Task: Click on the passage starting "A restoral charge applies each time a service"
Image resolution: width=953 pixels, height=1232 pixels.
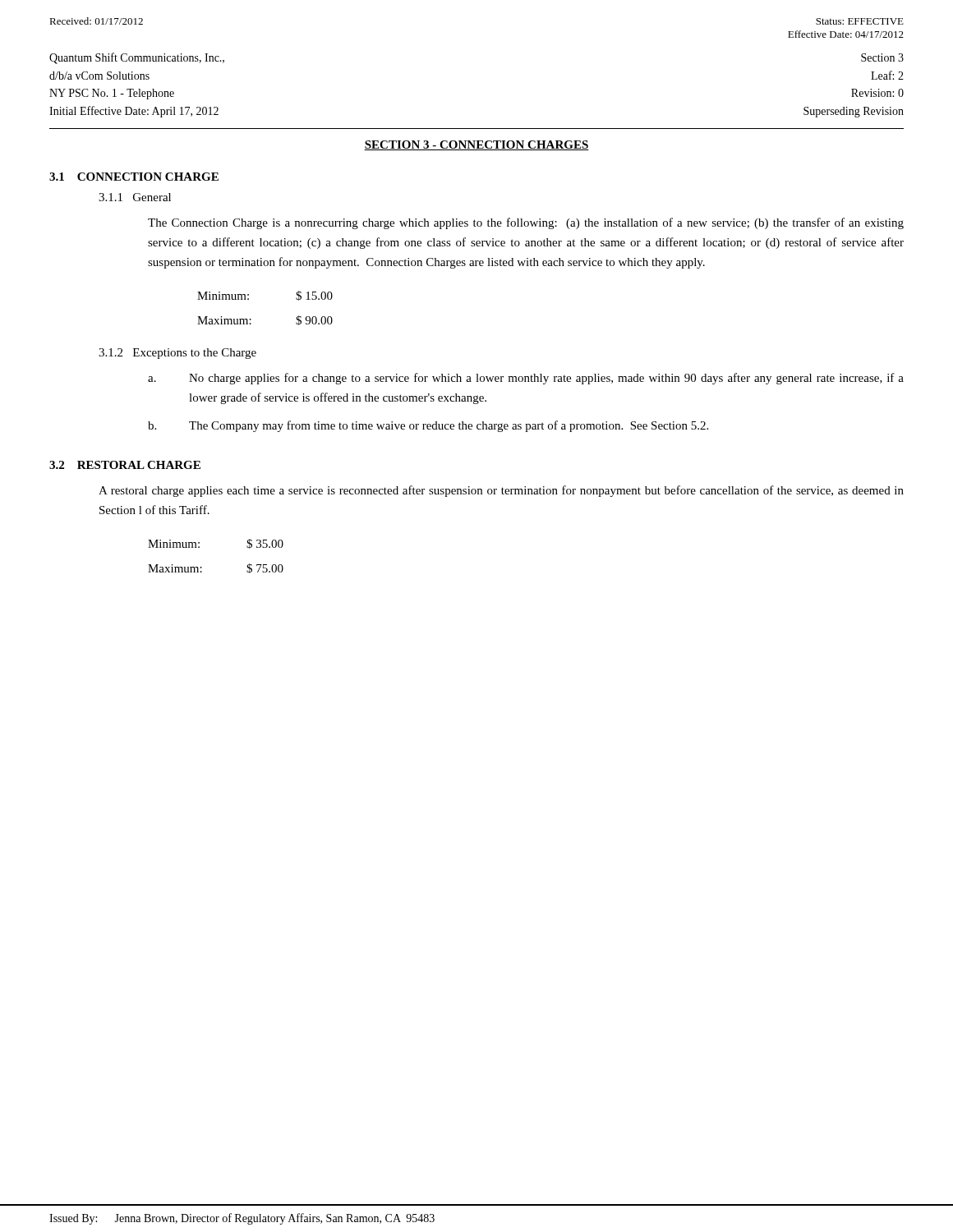Action: click(x=501, y=500)
